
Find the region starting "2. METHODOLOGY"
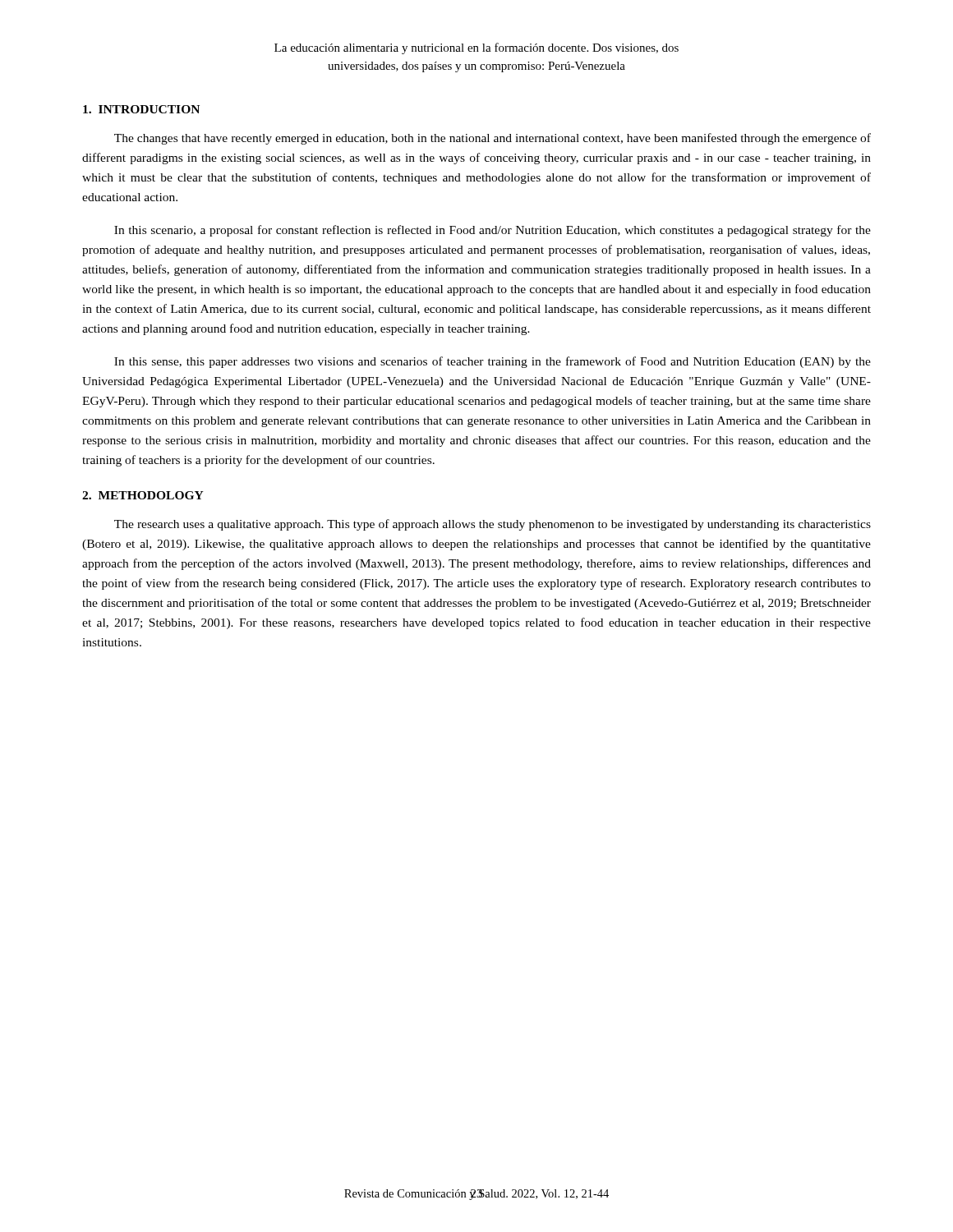pyautogui.click(x=143, y=495)
